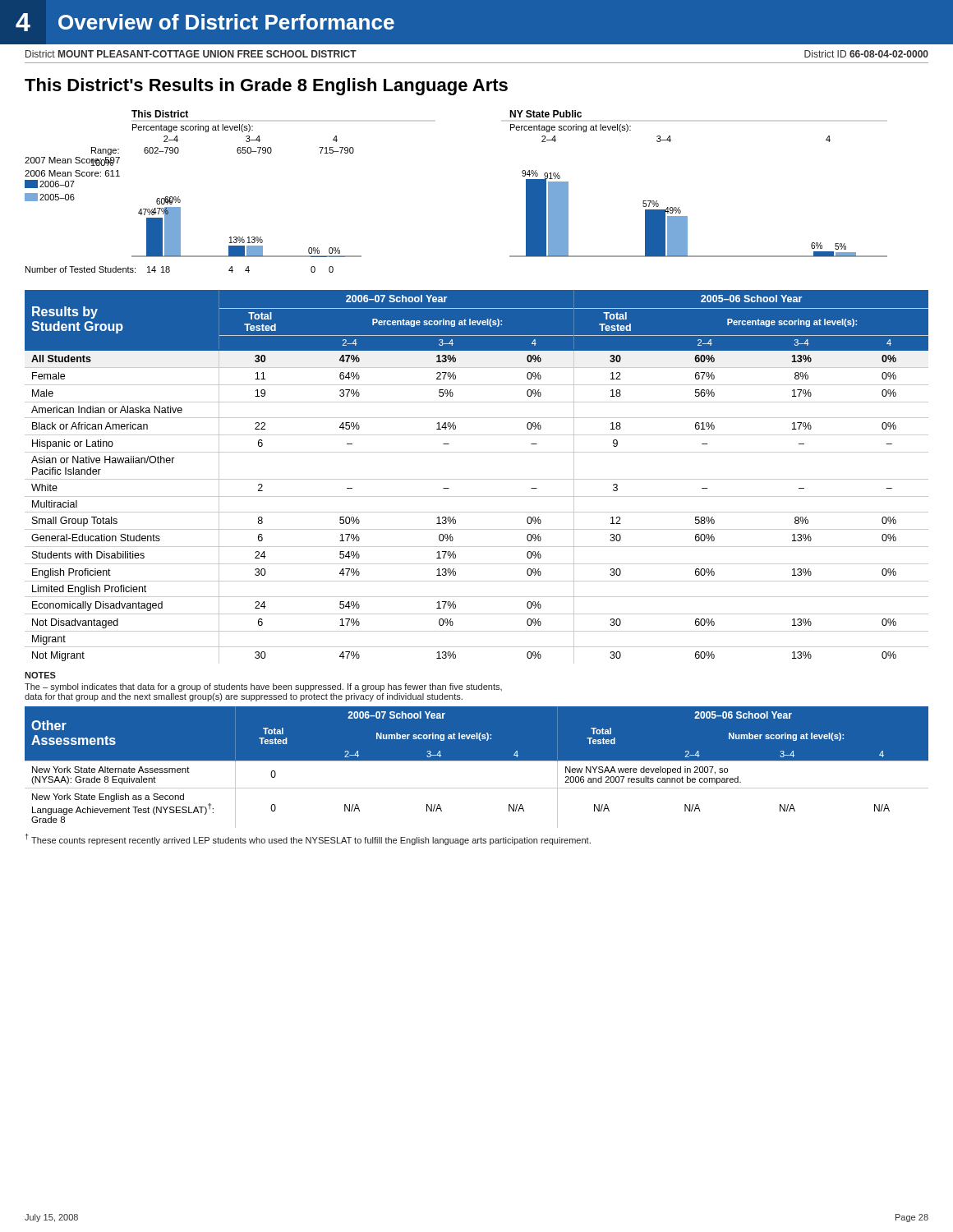Click on the table containing "Results by"
953x1232 pixels.
476,477
